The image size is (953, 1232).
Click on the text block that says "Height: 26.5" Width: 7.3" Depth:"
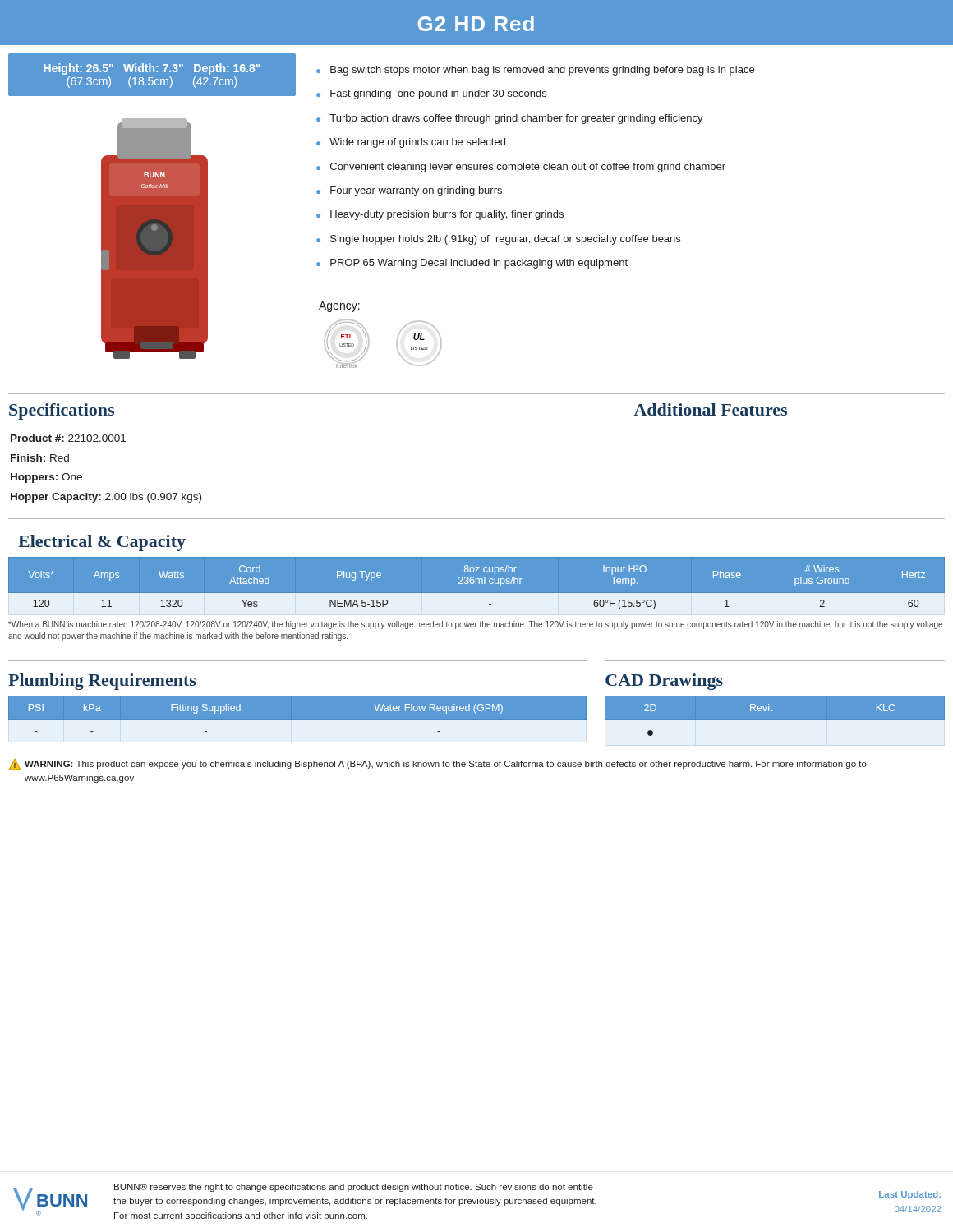tap(152, 75)
